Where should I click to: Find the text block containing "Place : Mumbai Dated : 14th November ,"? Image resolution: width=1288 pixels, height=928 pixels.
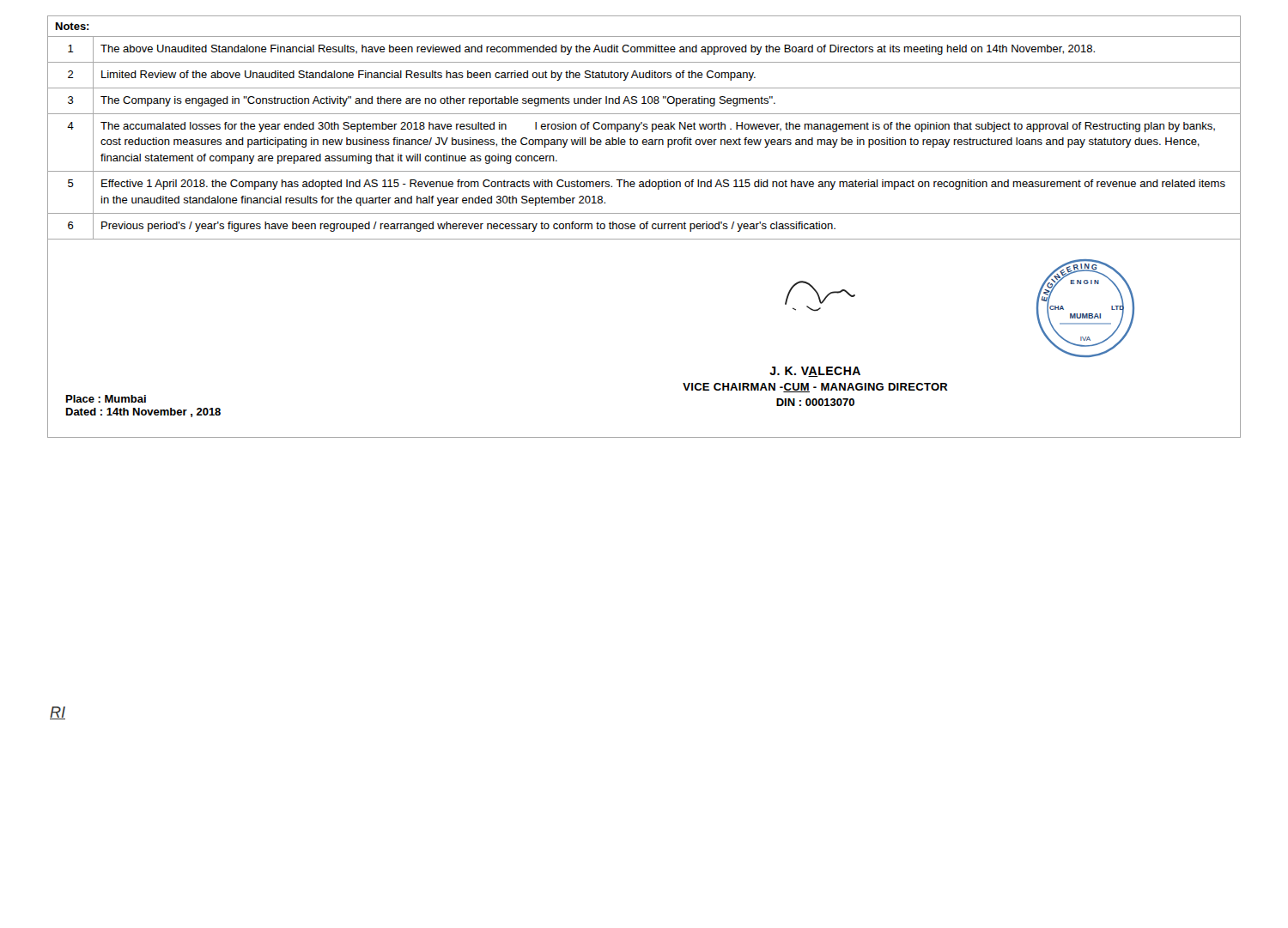click(143, 405)
